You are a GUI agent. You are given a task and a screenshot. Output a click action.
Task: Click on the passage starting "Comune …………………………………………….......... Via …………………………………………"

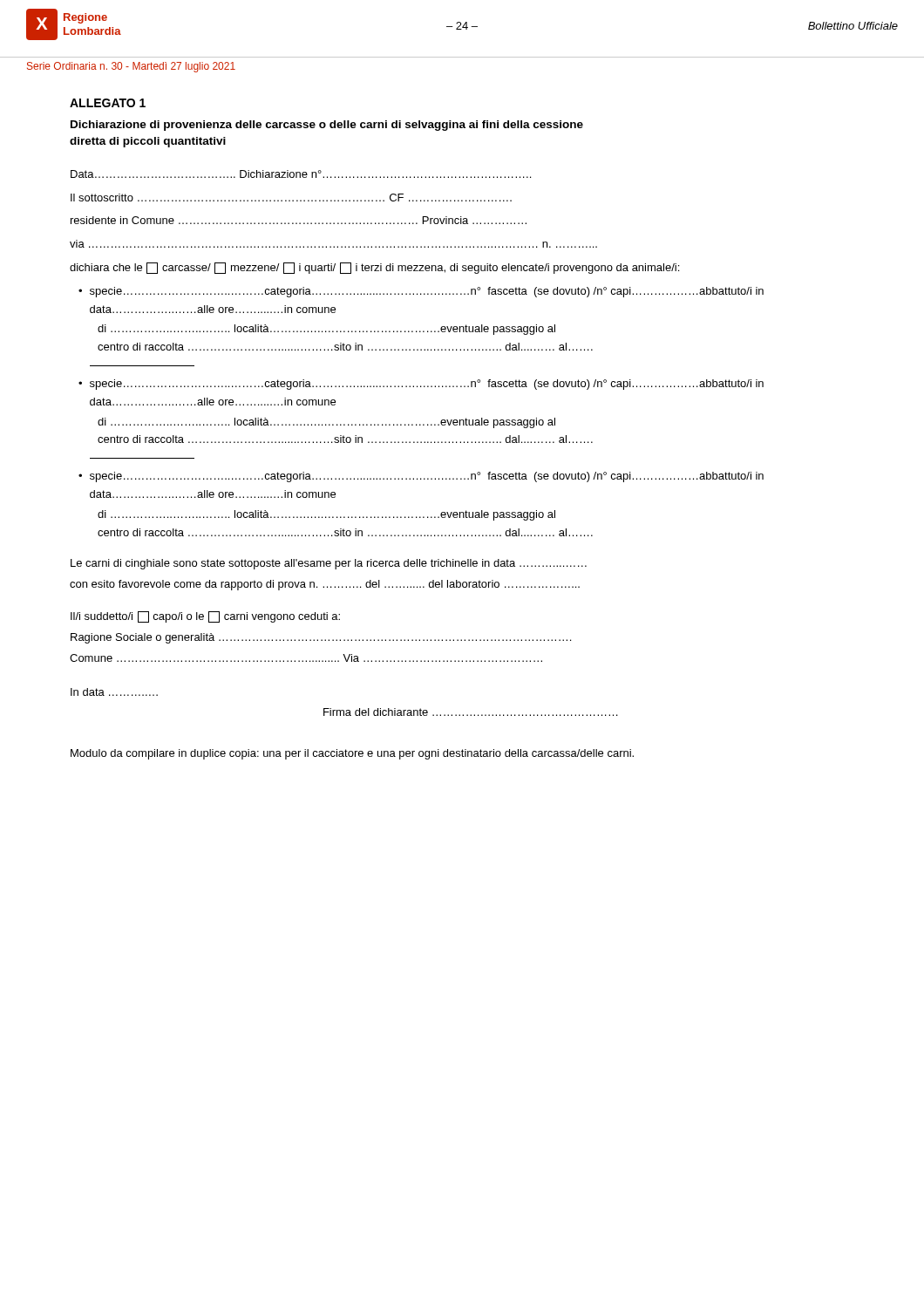click(307, 658)
